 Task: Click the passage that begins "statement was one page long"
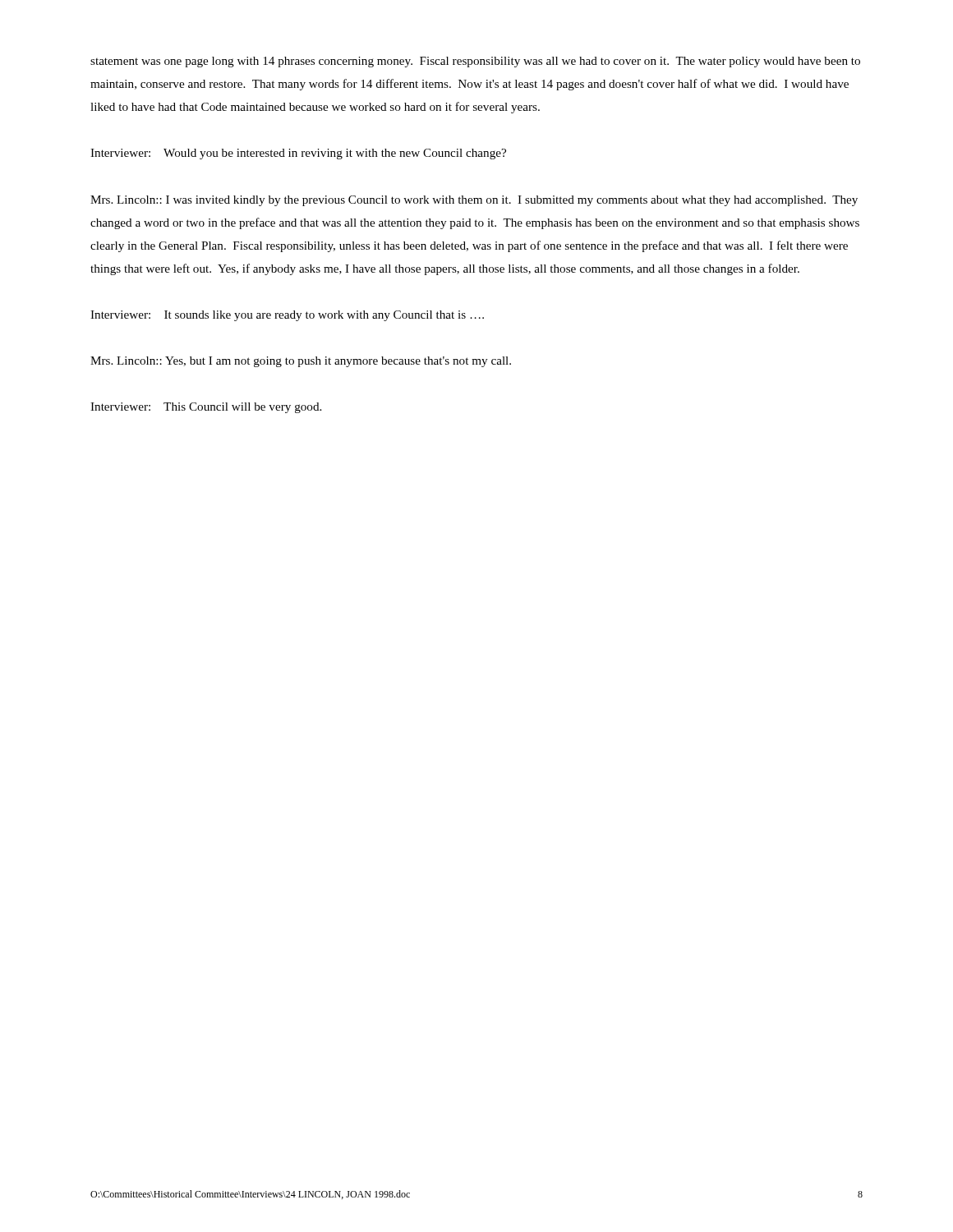pyautogui.click(x=475, y=83)
